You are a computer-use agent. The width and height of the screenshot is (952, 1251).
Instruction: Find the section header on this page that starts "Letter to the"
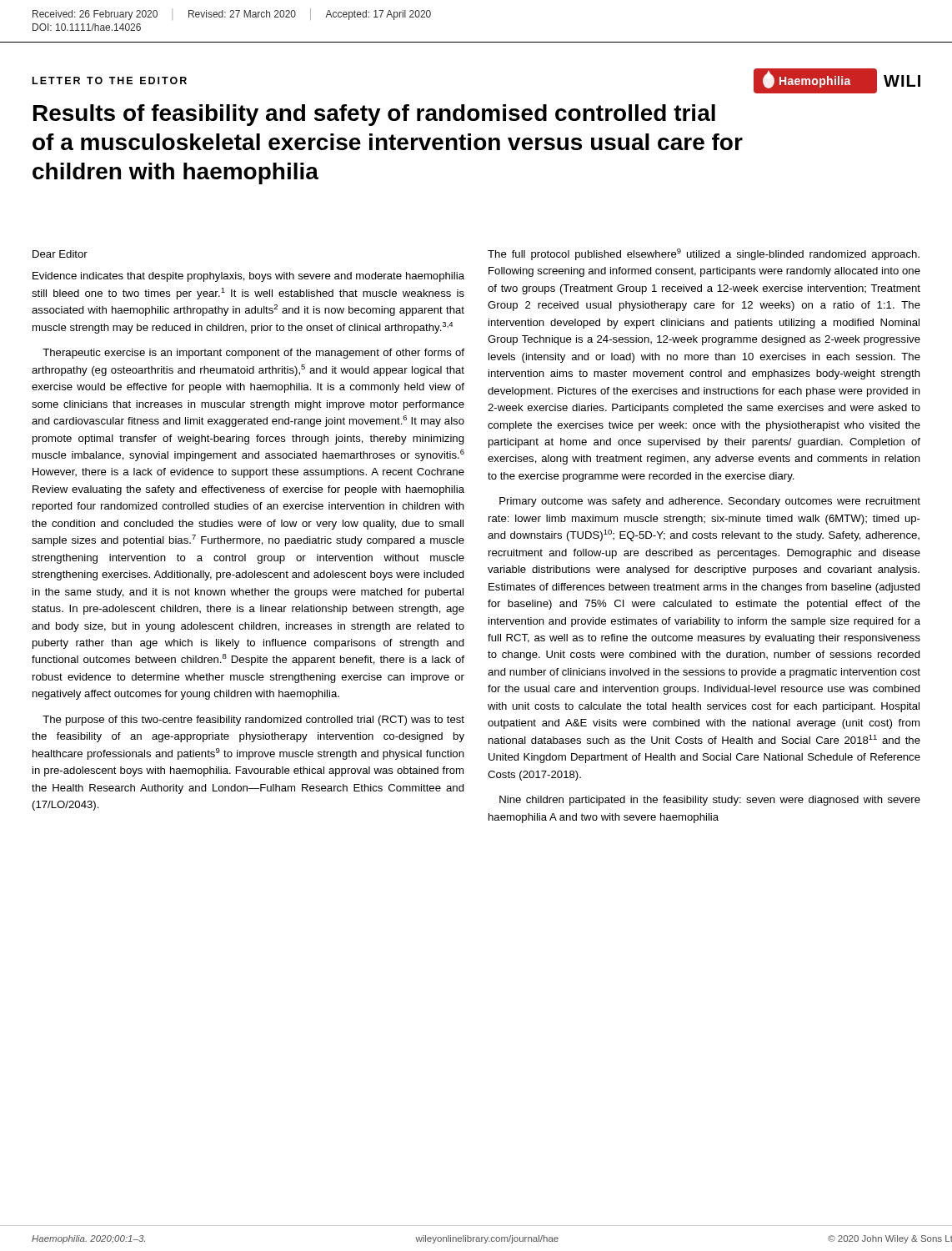tap(110, 81)
